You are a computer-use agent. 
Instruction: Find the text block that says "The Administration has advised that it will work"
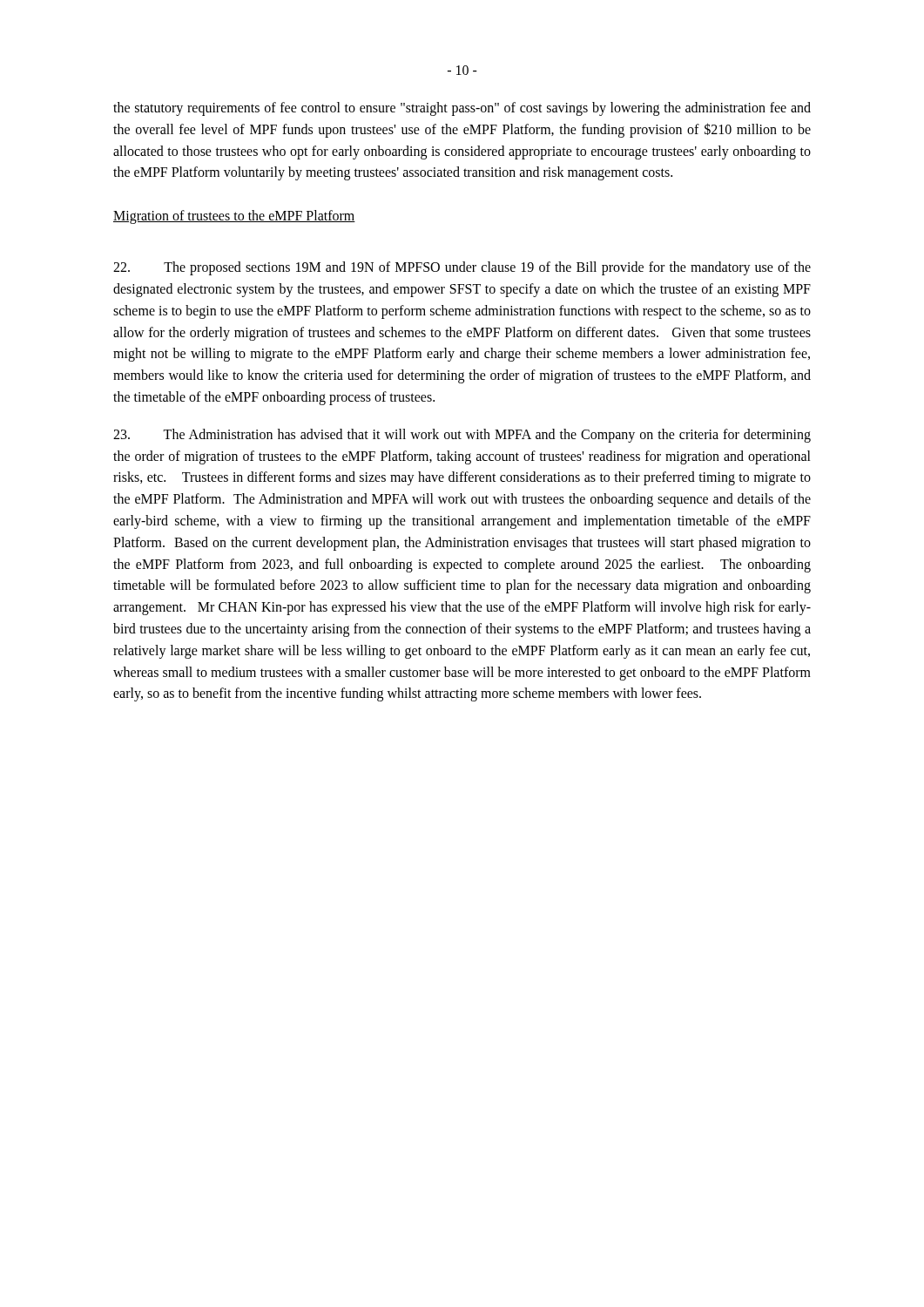click(462, 562)
